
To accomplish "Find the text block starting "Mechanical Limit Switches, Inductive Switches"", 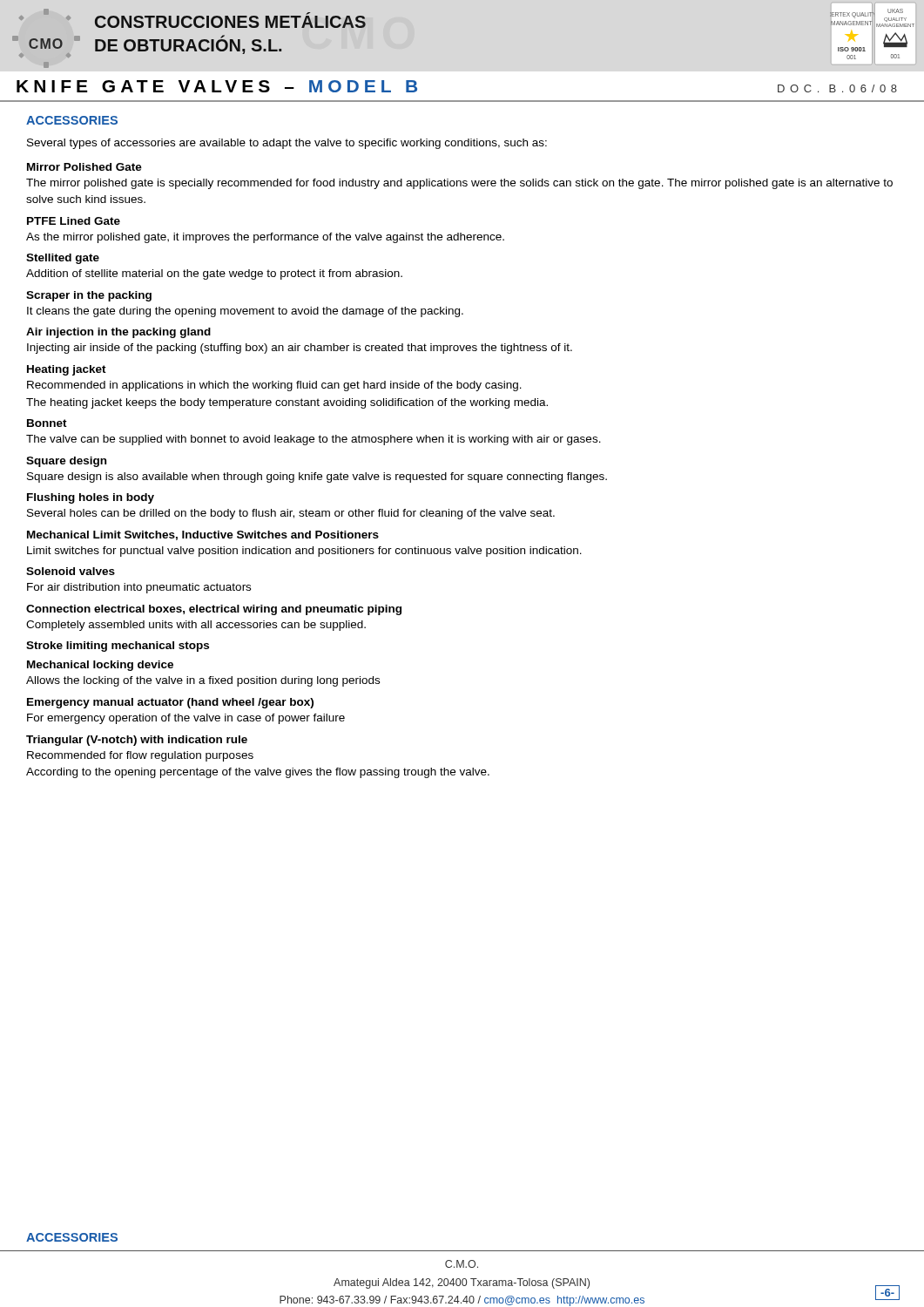I will tap(462, 543).
